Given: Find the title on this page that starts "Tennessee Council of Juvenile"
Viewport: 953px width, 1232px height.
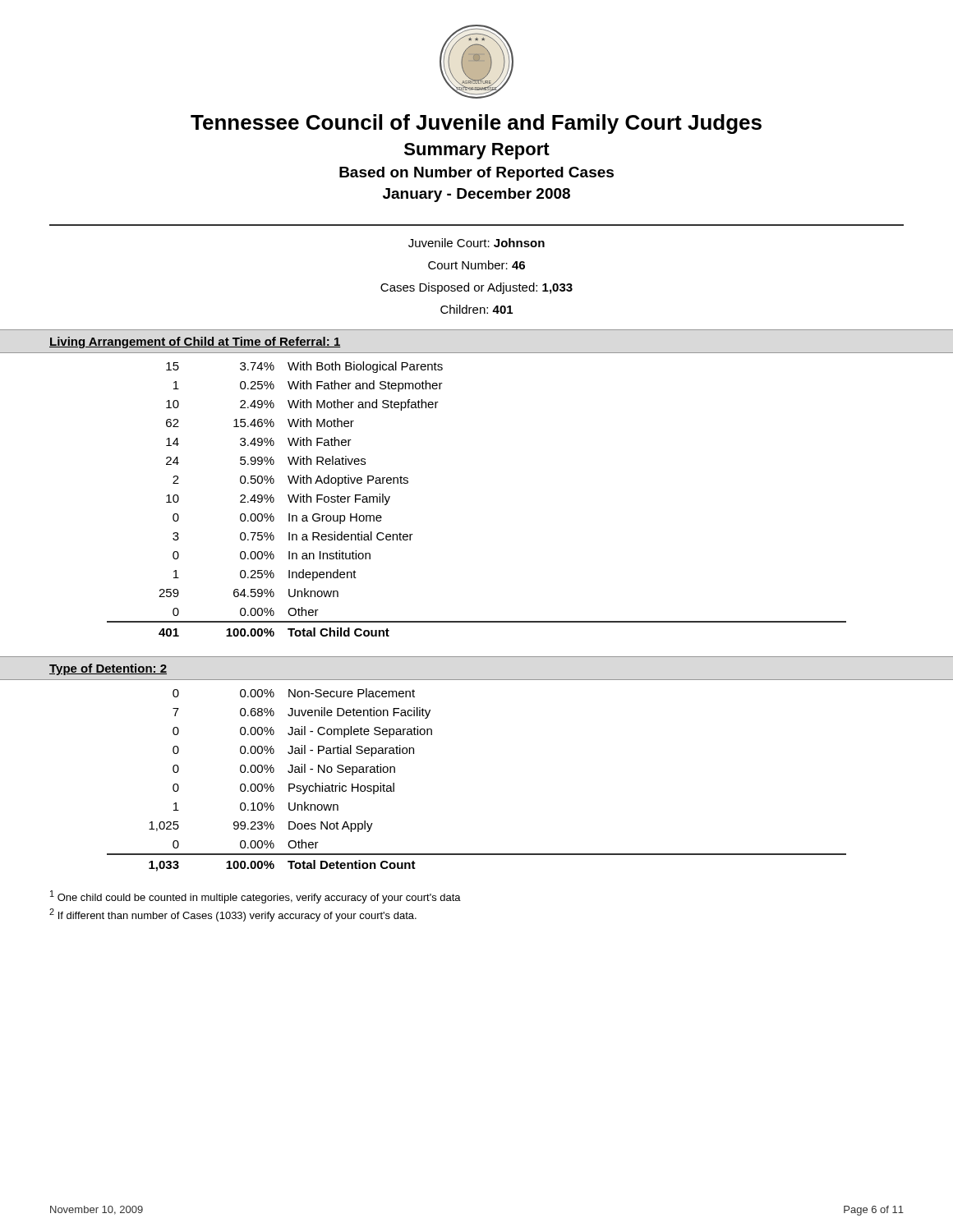Looking at the screenshot, I should [x=476, y=122].
